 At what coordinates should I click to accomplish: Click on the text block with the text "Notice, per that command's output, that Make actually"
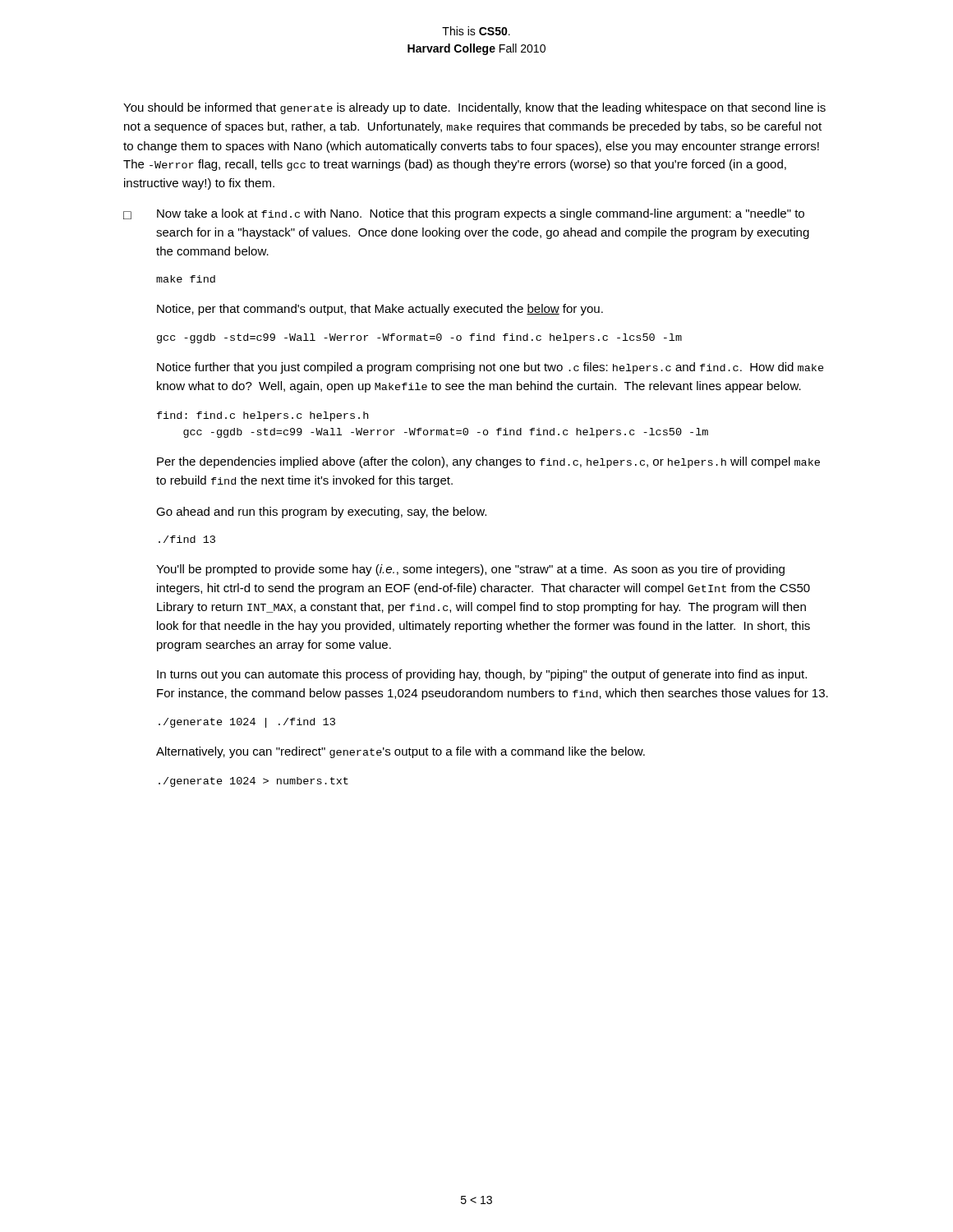pyautogui.click(x=380, y=309)
